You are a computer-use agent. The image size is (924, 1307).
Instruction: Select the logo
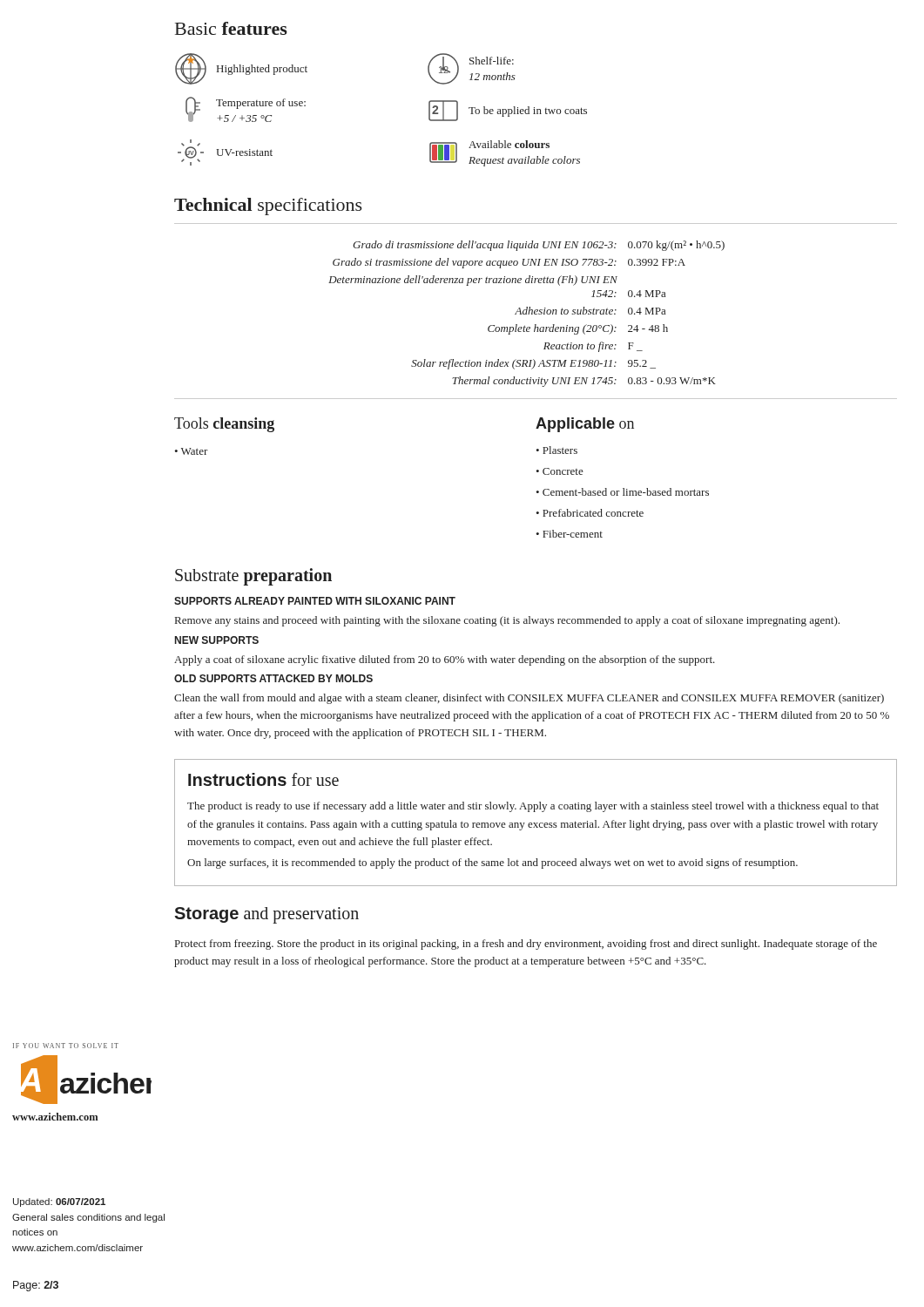click(x=90, y=1083)
